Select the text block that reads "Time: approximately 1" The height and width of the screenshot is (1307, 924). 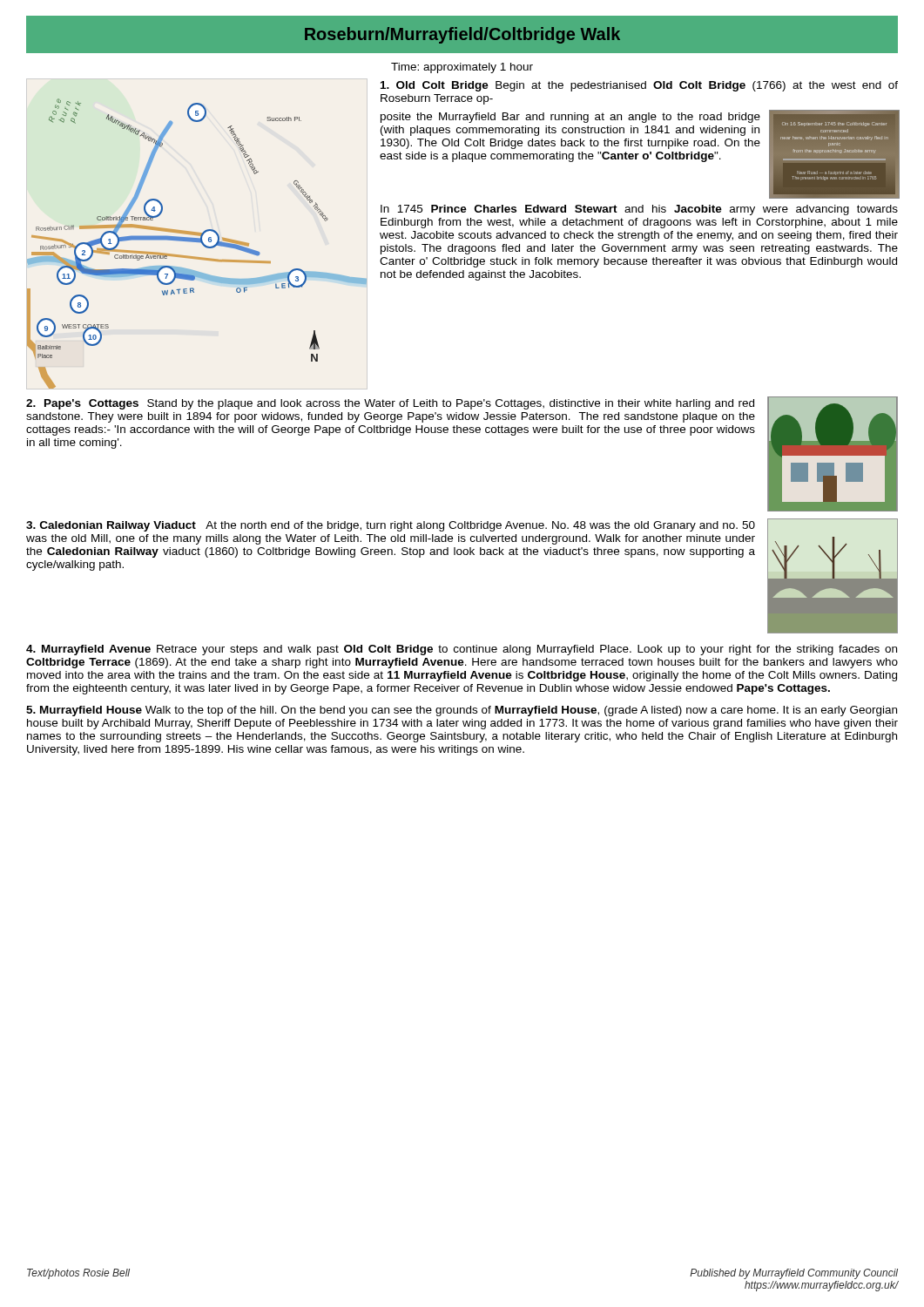[462, 67]
